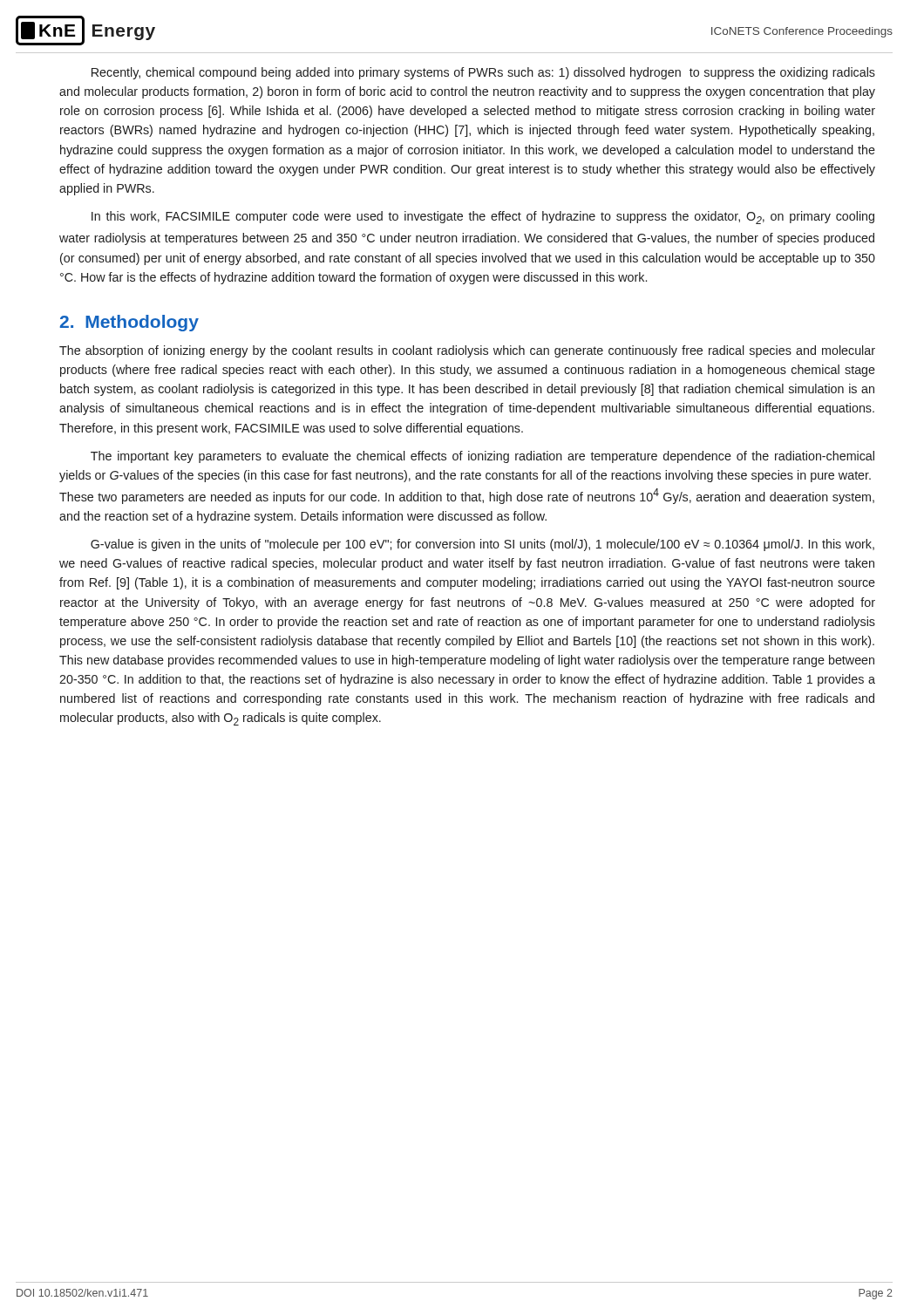The image size is (924, 1308).
Task: Click on the text block that reads "Recently, chemical compound"
Action: 467,130
